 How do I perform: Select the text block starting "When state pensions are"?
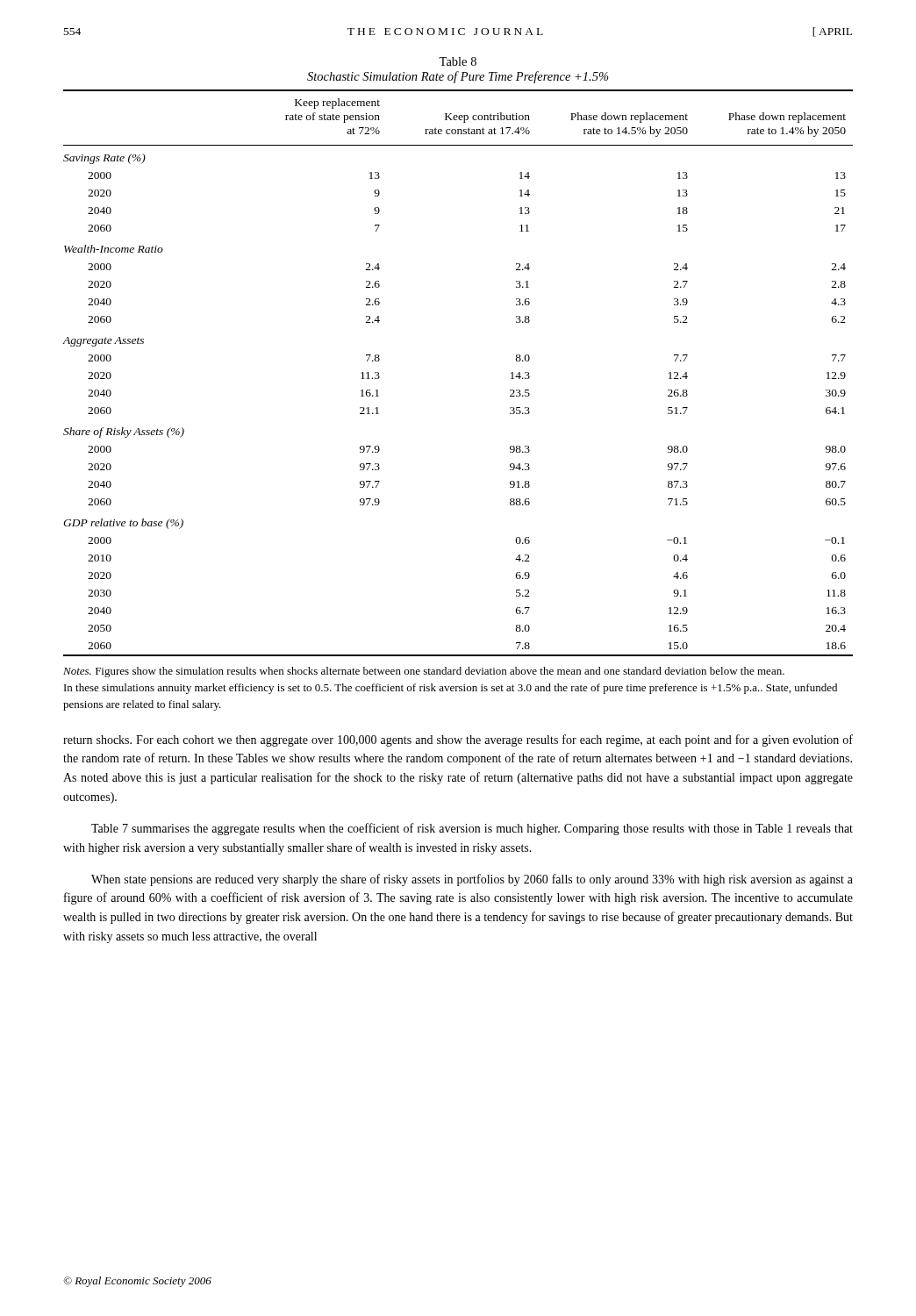pos(458,908)
